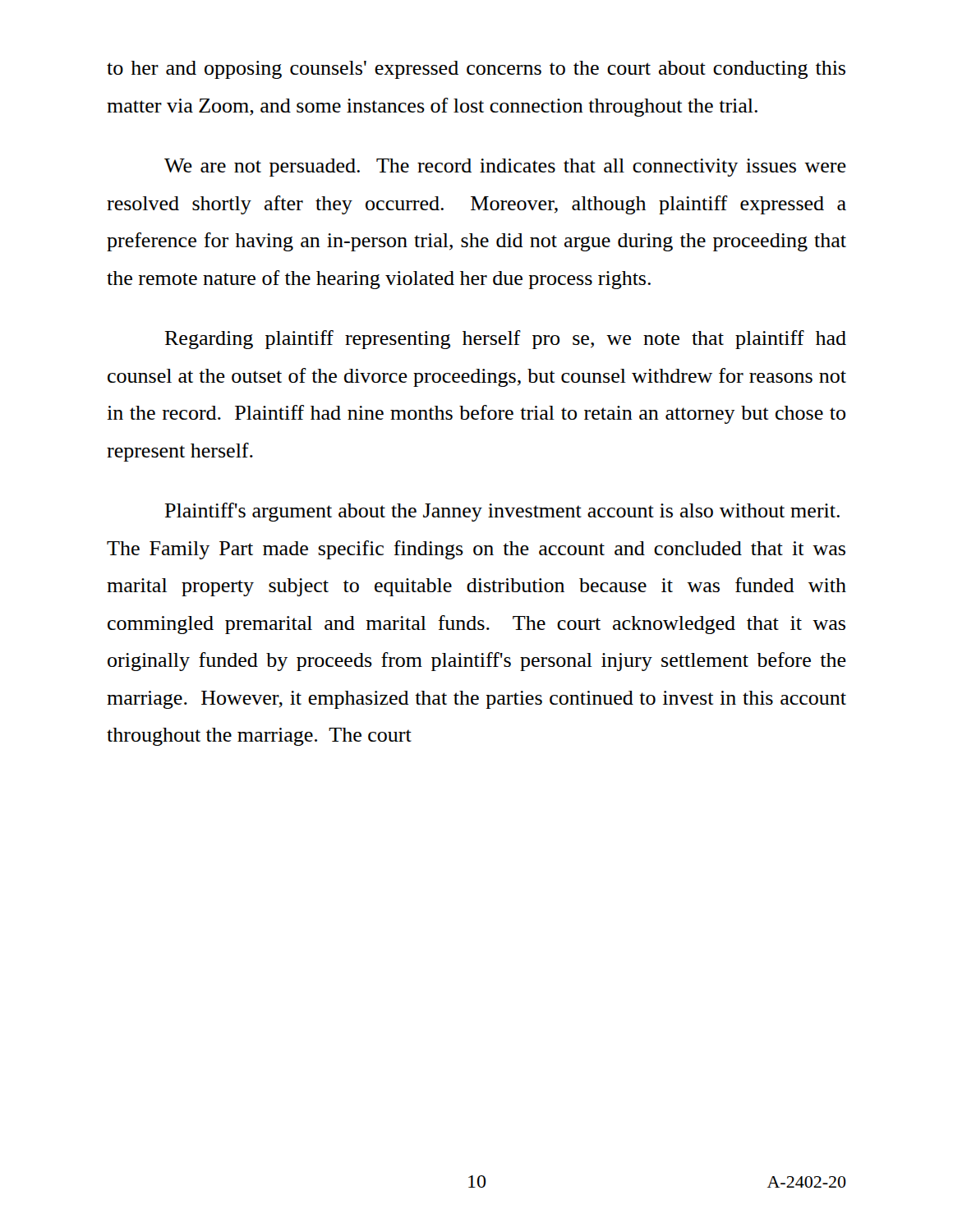Locate the text block that reads "to her and"

[x=476, y=401]
